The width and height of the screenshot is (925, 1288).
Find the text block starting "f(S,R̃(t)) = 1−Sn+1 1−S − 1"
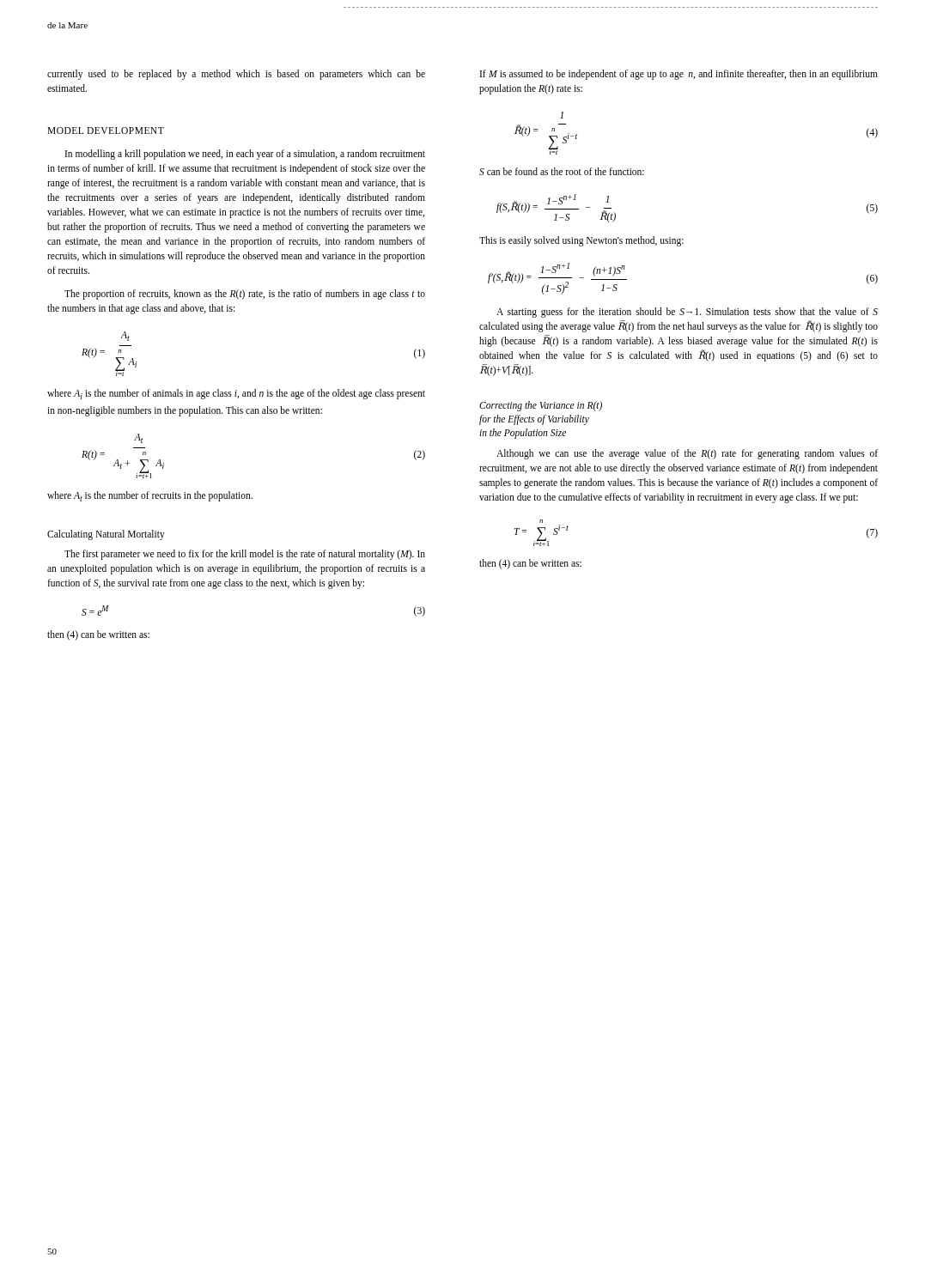561,209
